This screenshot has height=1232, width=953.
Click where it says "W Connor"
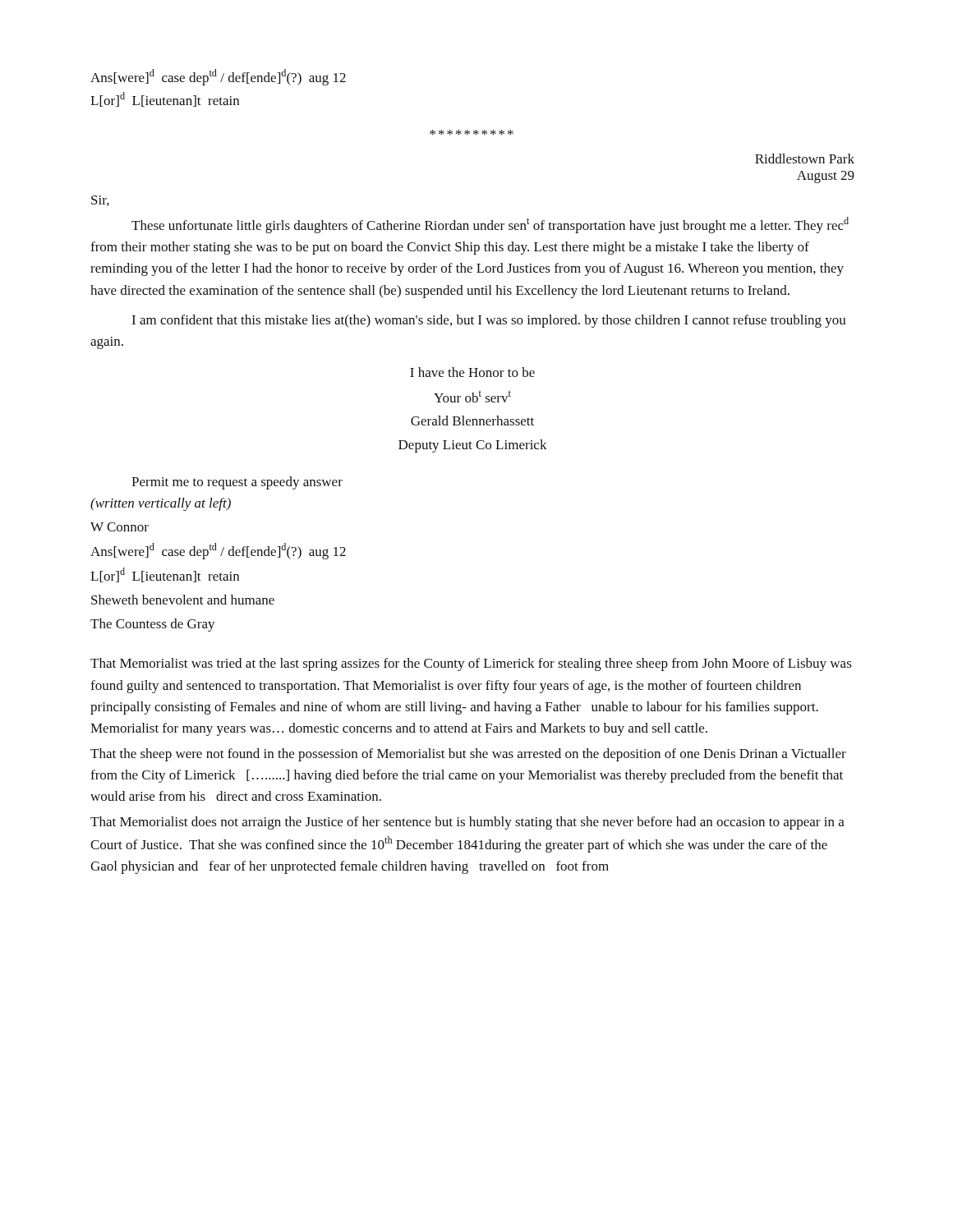coord(120,527)
